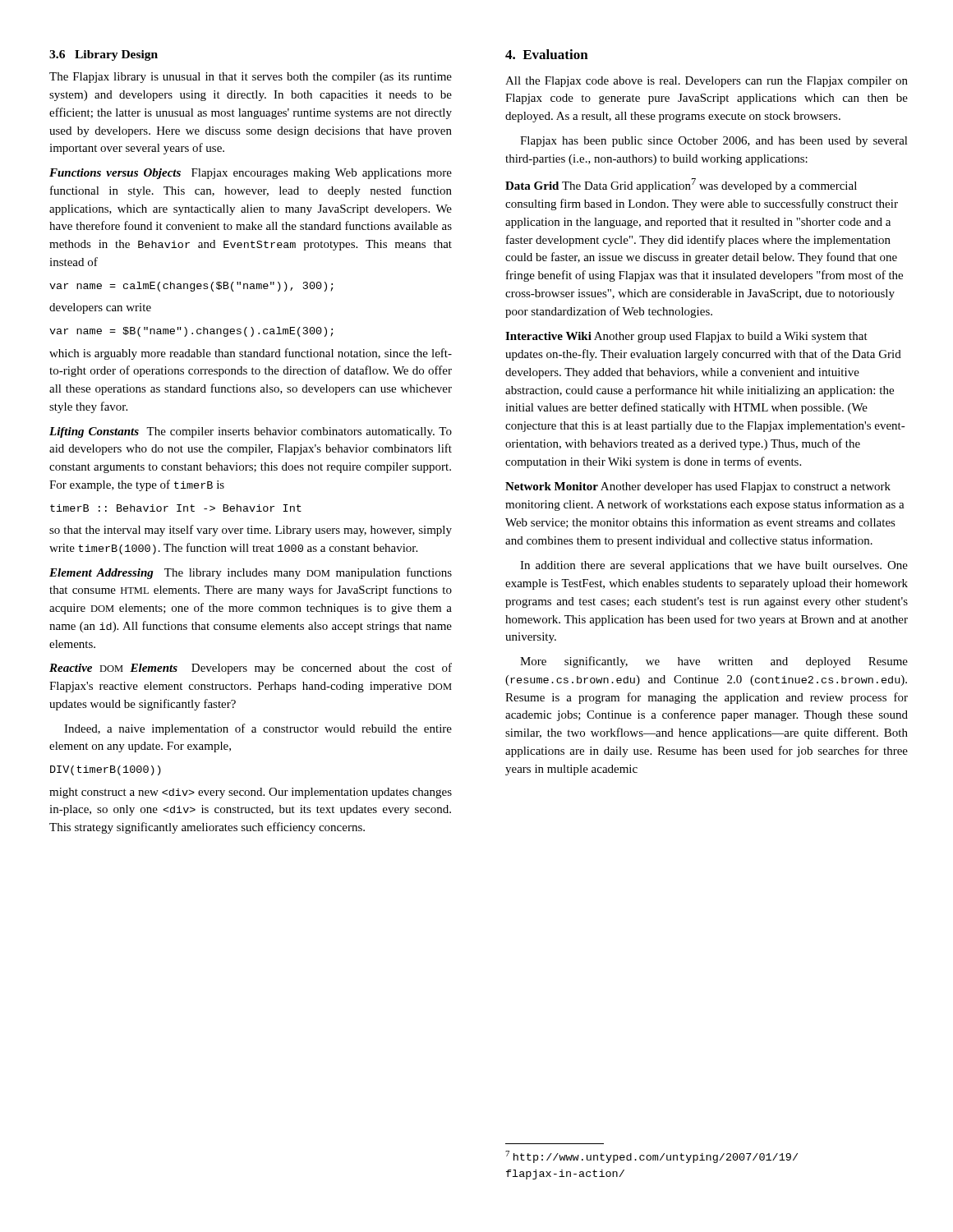Point to the block beginning "Element Addressing The library"
This screenshot has width=953, height=1232.
click(x=251, y=609)
